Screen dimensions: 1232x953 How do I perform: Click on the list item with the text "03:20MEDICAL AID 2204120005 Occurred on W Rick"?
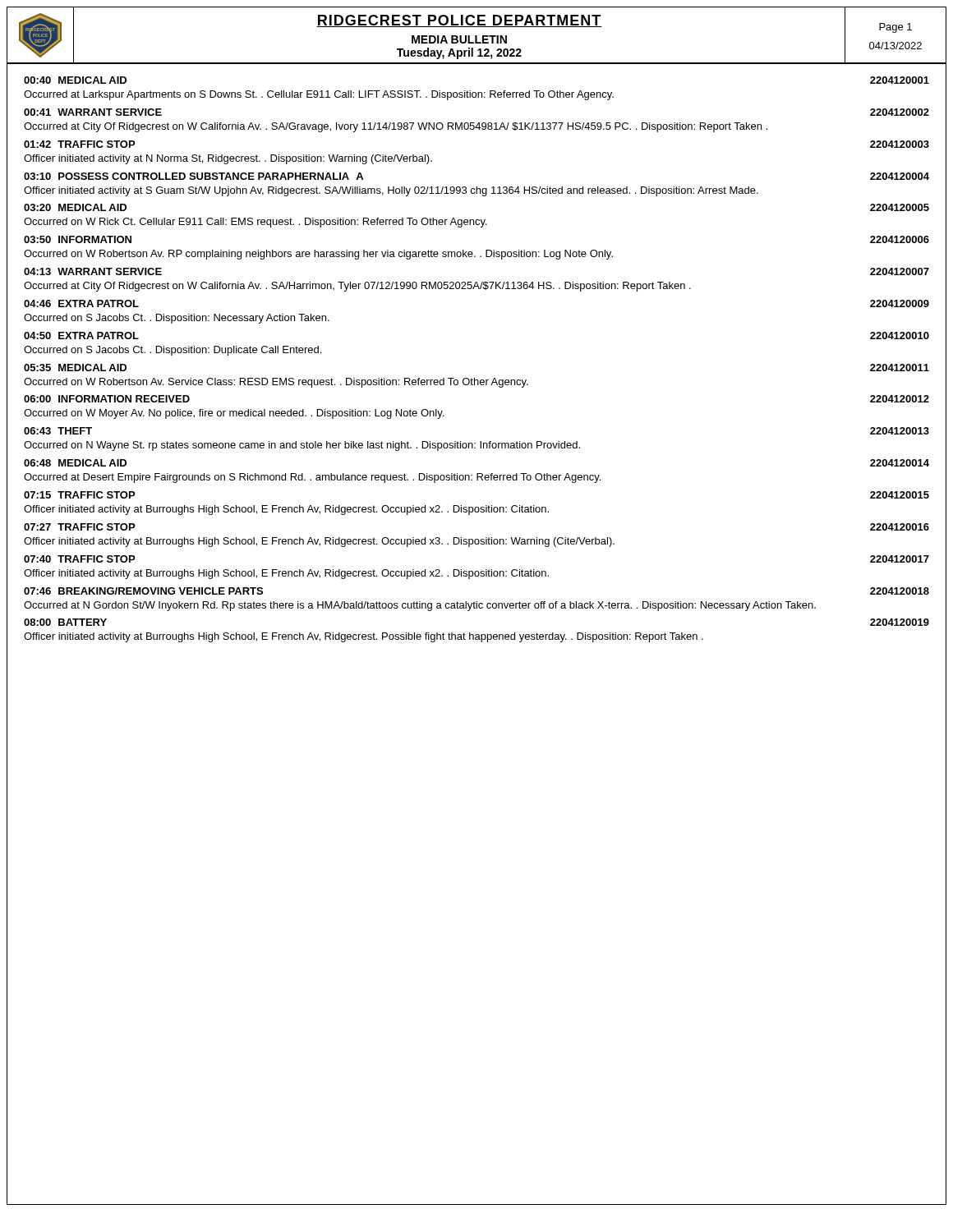pyautogui.click(x=476, y=216)
